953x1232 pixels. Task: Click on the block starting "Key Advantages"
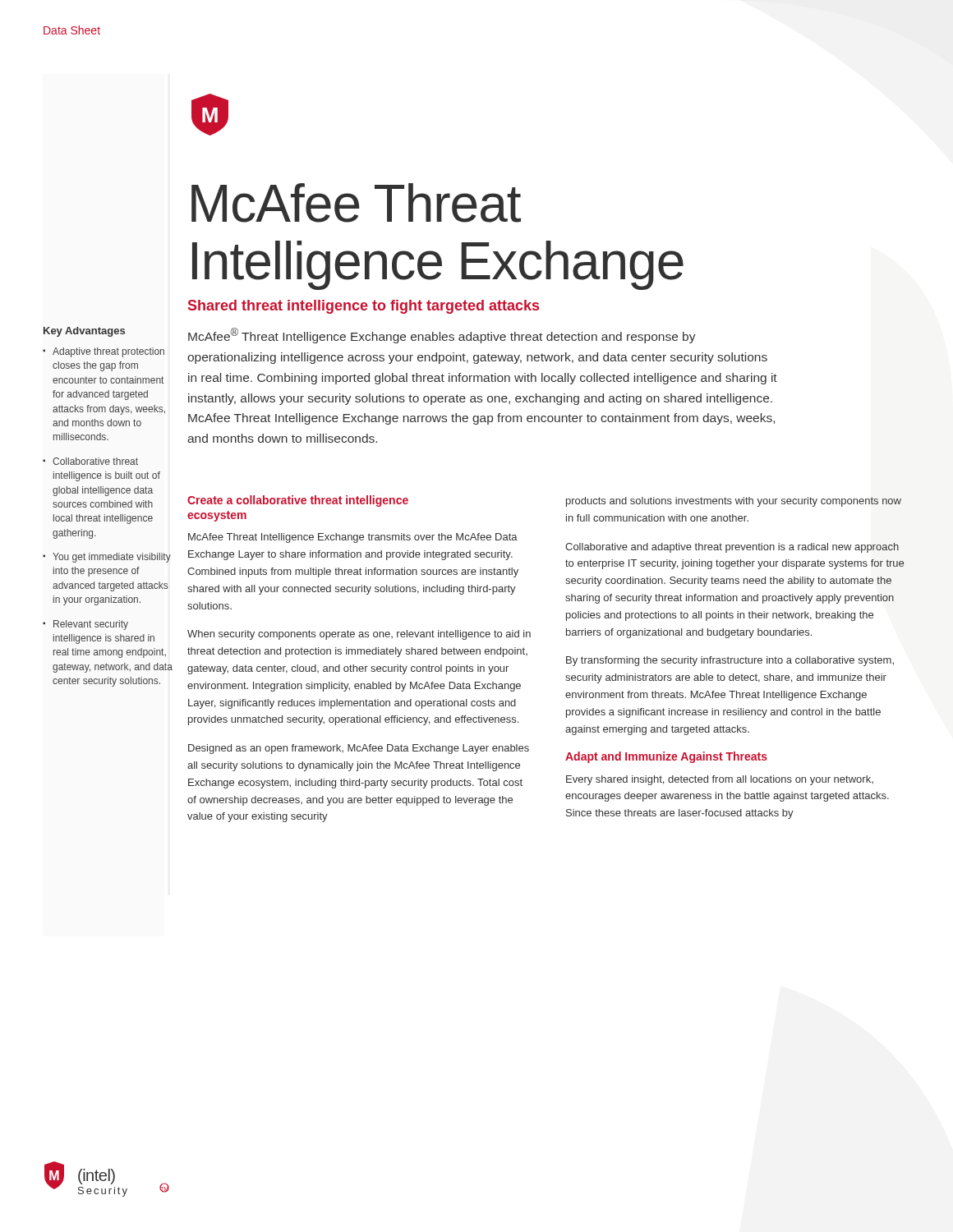(84, 331)
